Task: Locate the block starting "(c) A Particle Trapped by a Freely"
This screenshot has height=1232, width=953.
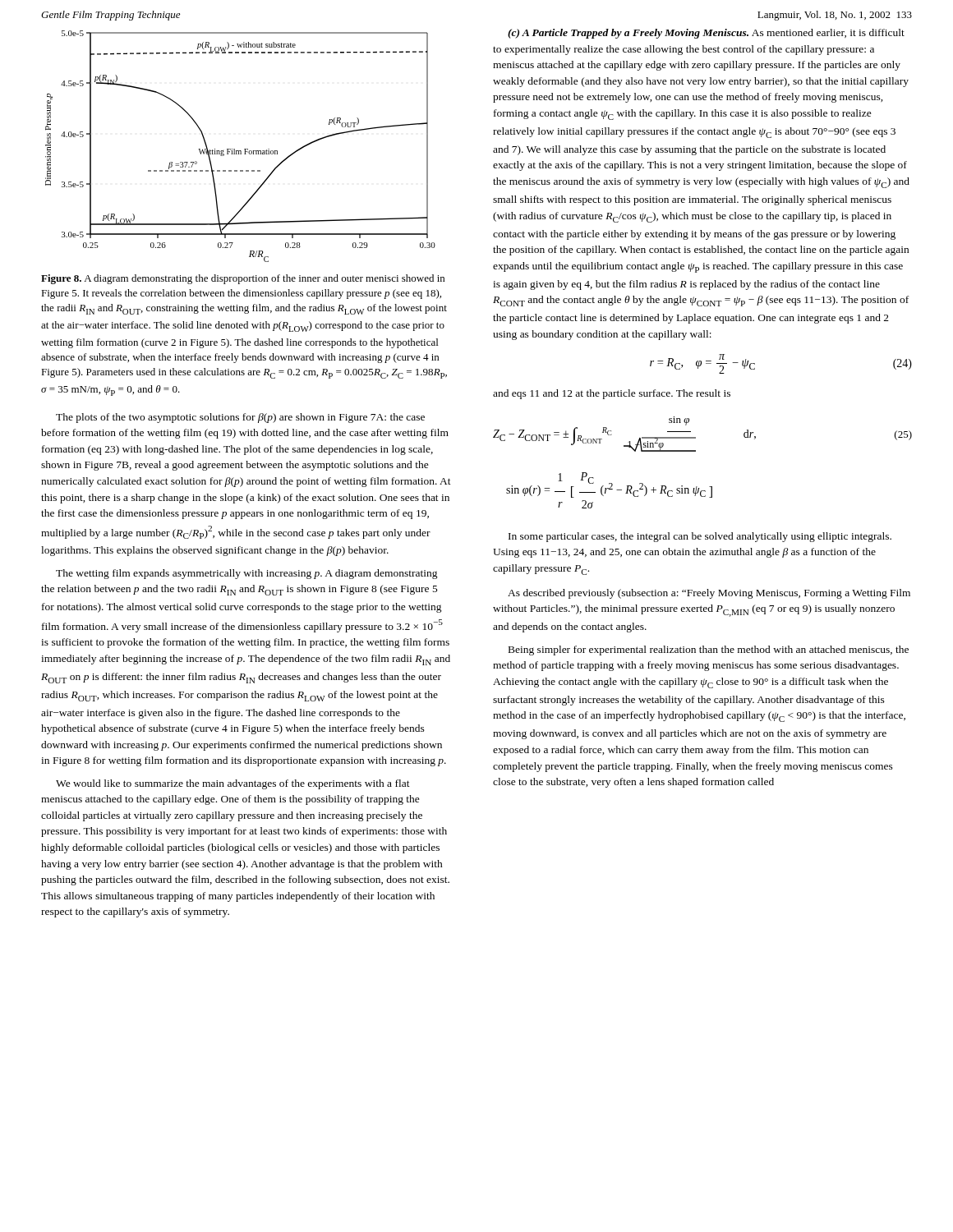Action: (x=702, y=183)
